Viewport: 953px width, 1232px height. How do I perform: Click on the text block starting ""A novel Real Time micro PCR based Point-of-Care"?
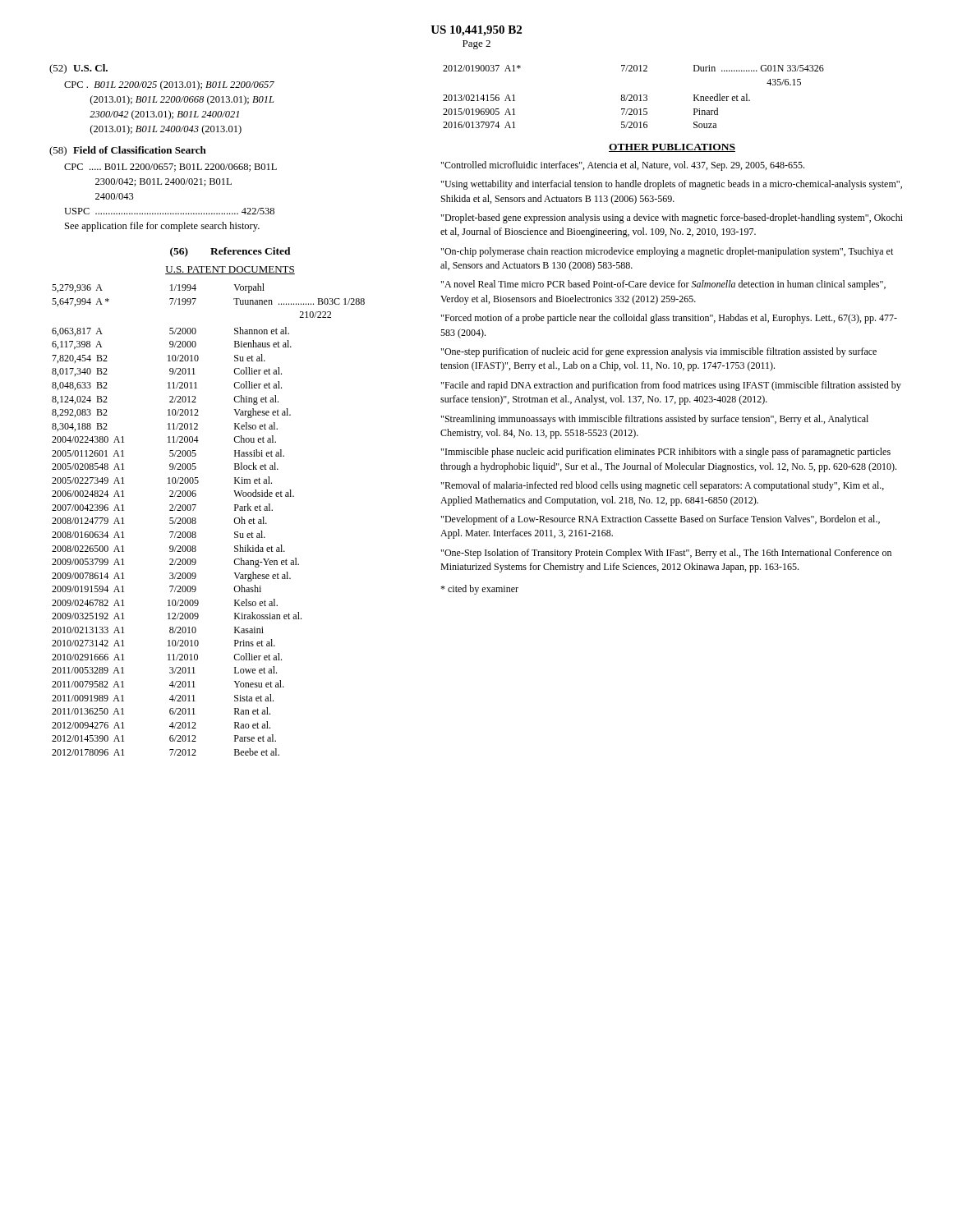[x=663, y=292]
